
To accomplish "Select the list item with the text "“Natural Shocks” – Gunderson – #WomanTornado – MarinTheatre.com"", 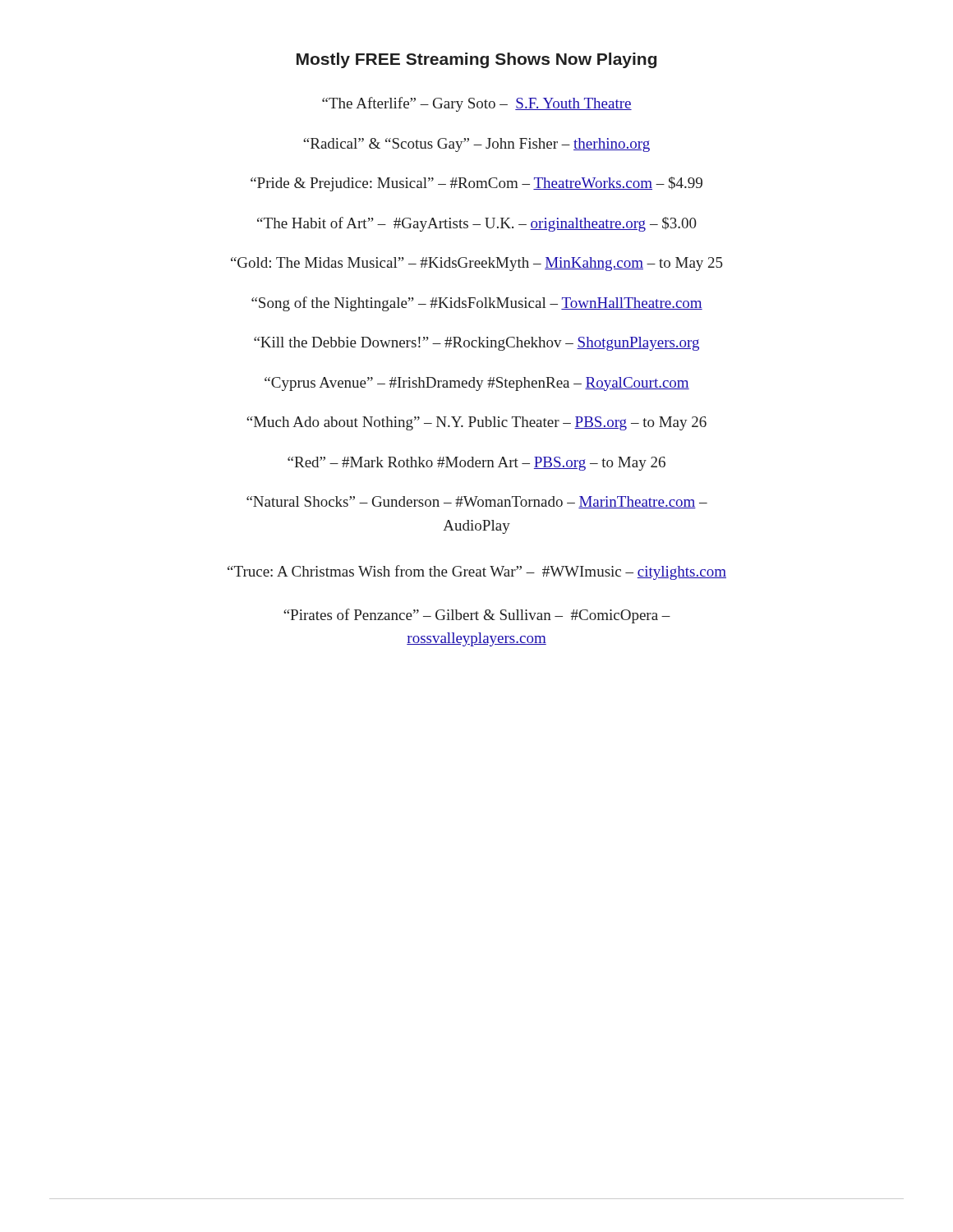I will coord(476,513).
